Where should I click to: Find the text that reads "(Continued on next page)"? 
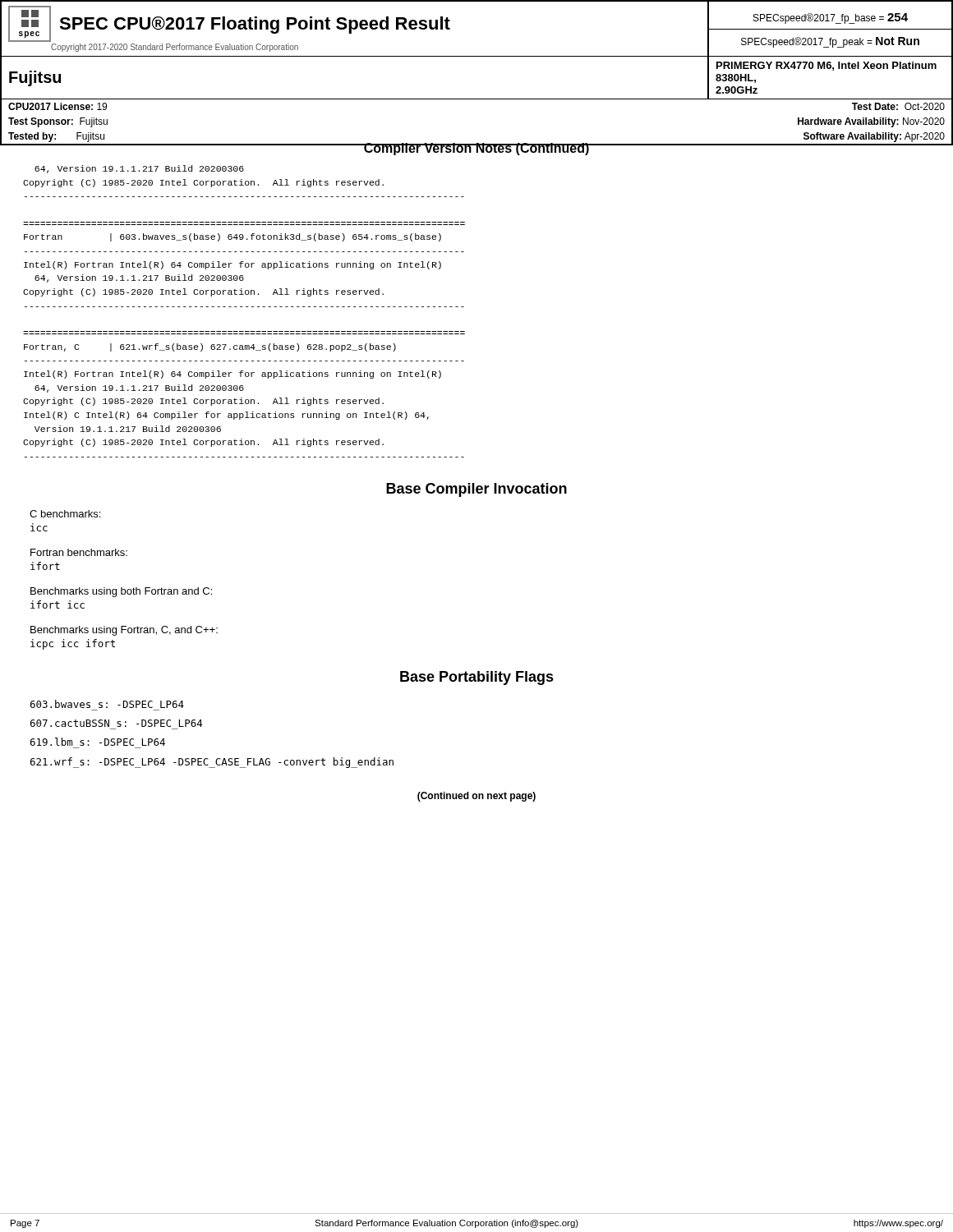pos(476,796)
